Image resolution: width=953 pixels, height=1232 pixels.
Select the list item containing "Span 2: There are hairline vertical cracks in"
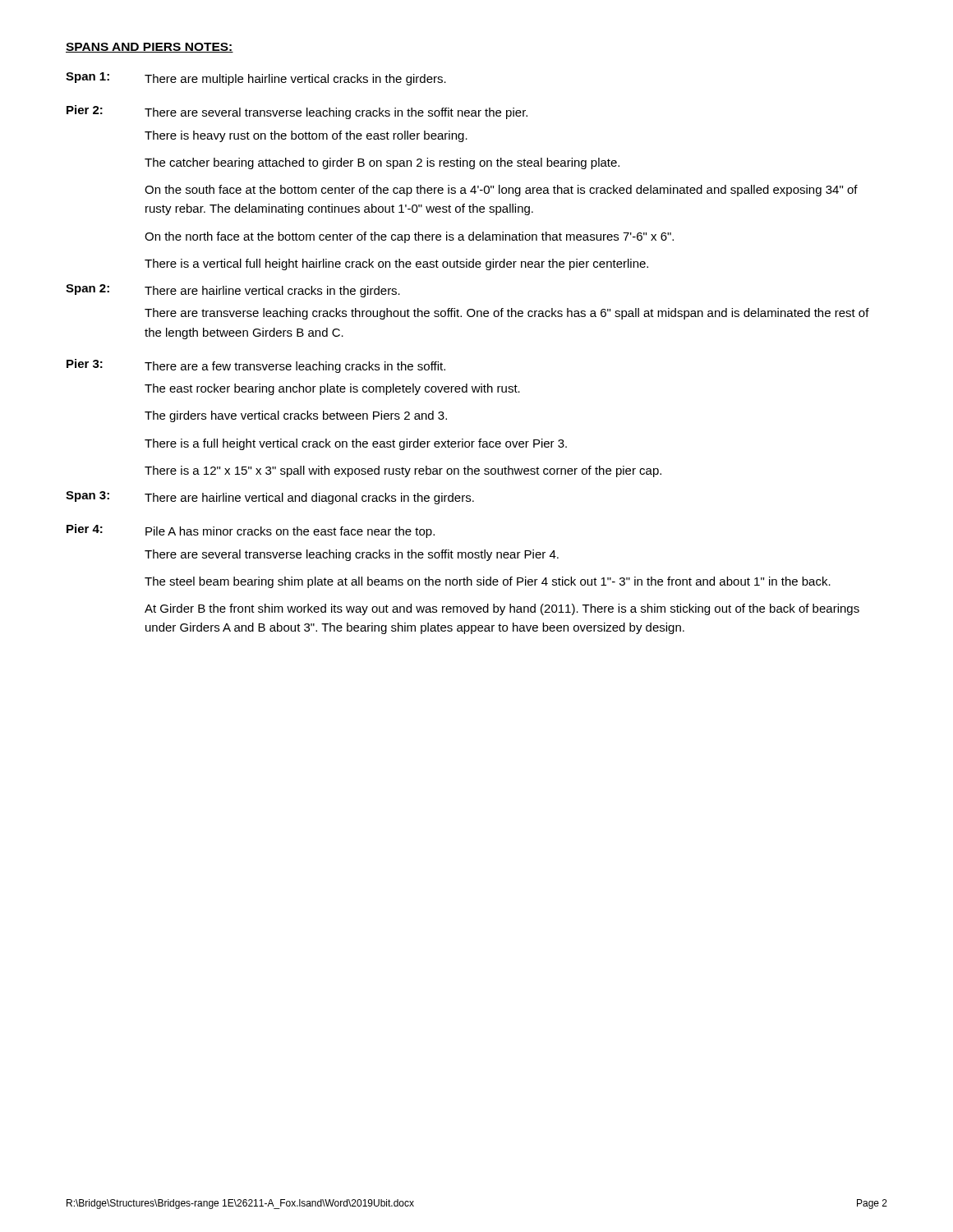233,291
